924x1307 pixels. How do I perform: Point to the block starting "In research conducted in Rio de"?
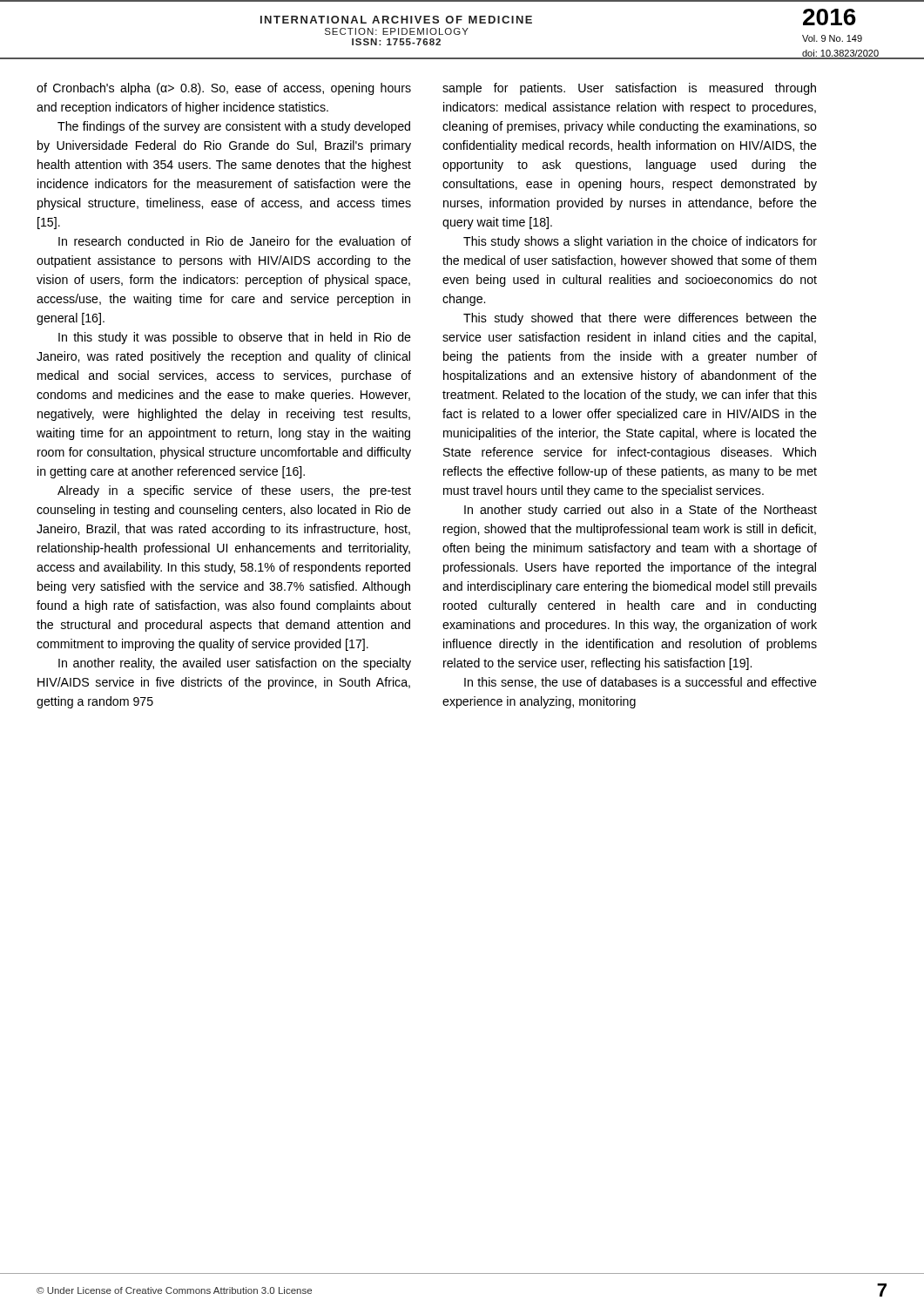(x=224, y=280)
